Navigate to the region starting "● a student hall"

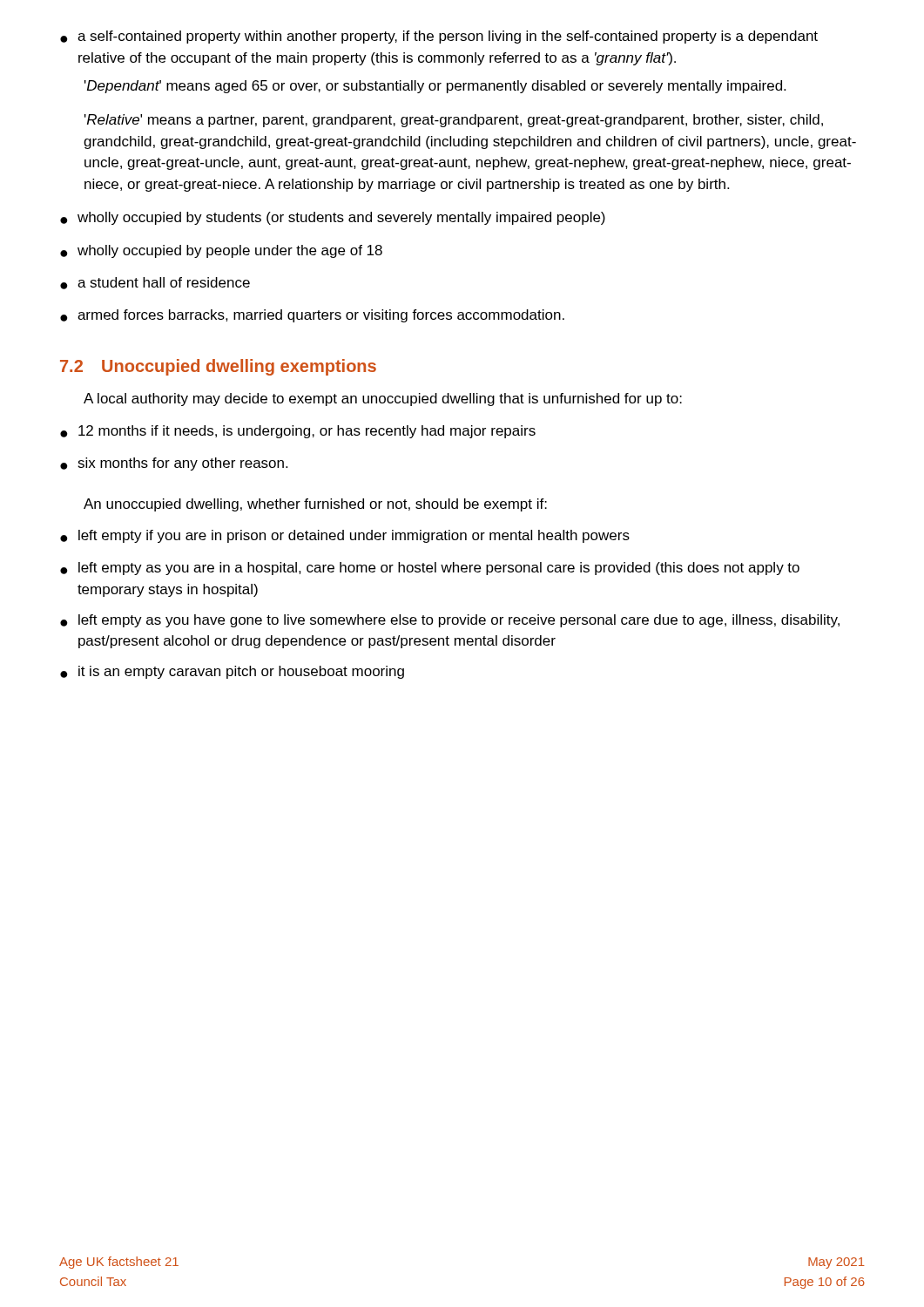tap(155, 283)
